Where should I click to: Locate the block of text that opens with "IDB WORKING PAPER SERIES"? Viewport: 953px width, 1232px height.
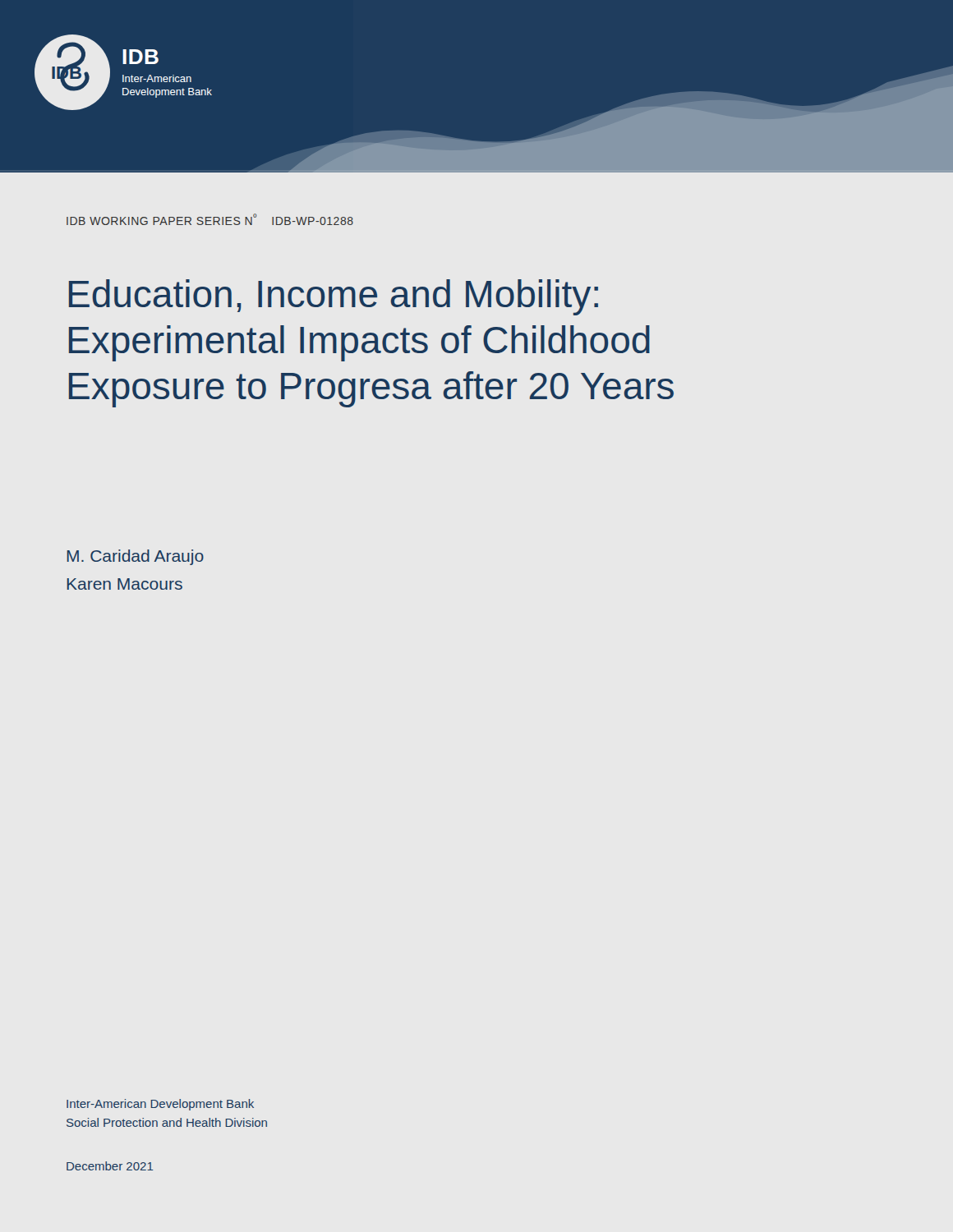coord(210,220)
